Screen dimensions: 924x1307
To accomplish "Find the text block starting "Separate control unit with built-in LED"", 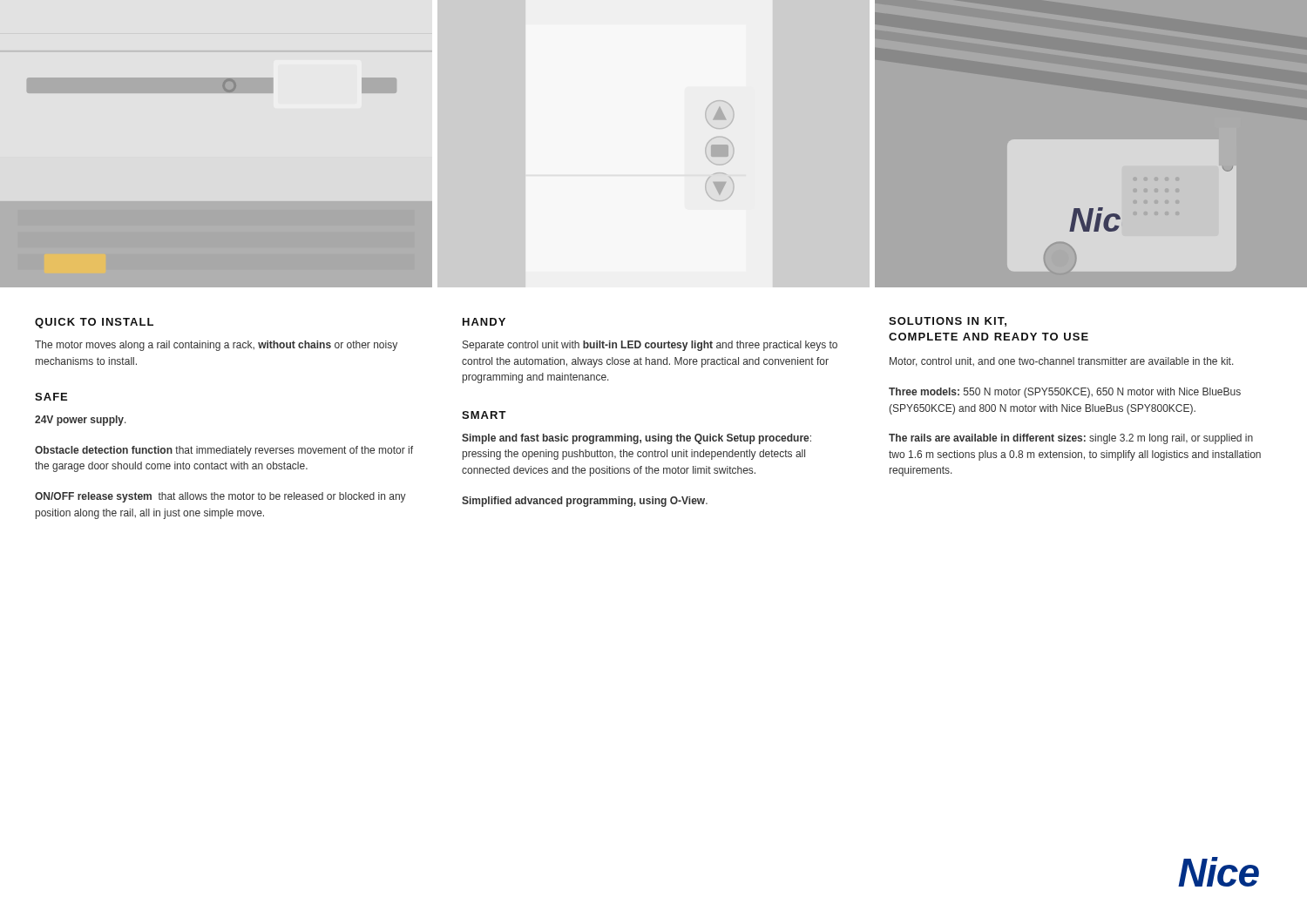I will pyautogui.click(x=654, y=361).
